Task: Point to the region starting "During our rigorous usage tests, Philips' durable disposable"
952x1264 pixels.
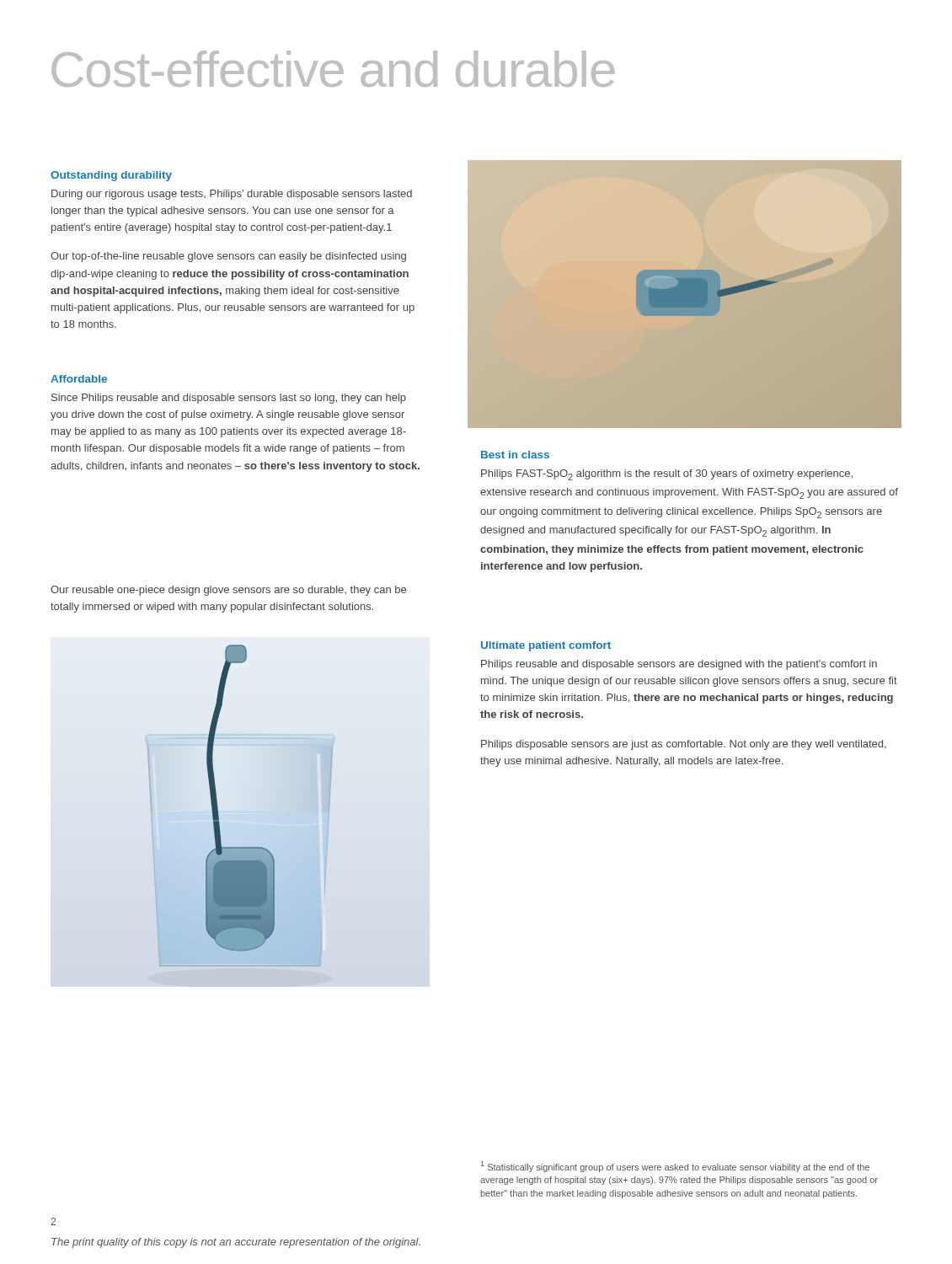Action: pos(237,259)
